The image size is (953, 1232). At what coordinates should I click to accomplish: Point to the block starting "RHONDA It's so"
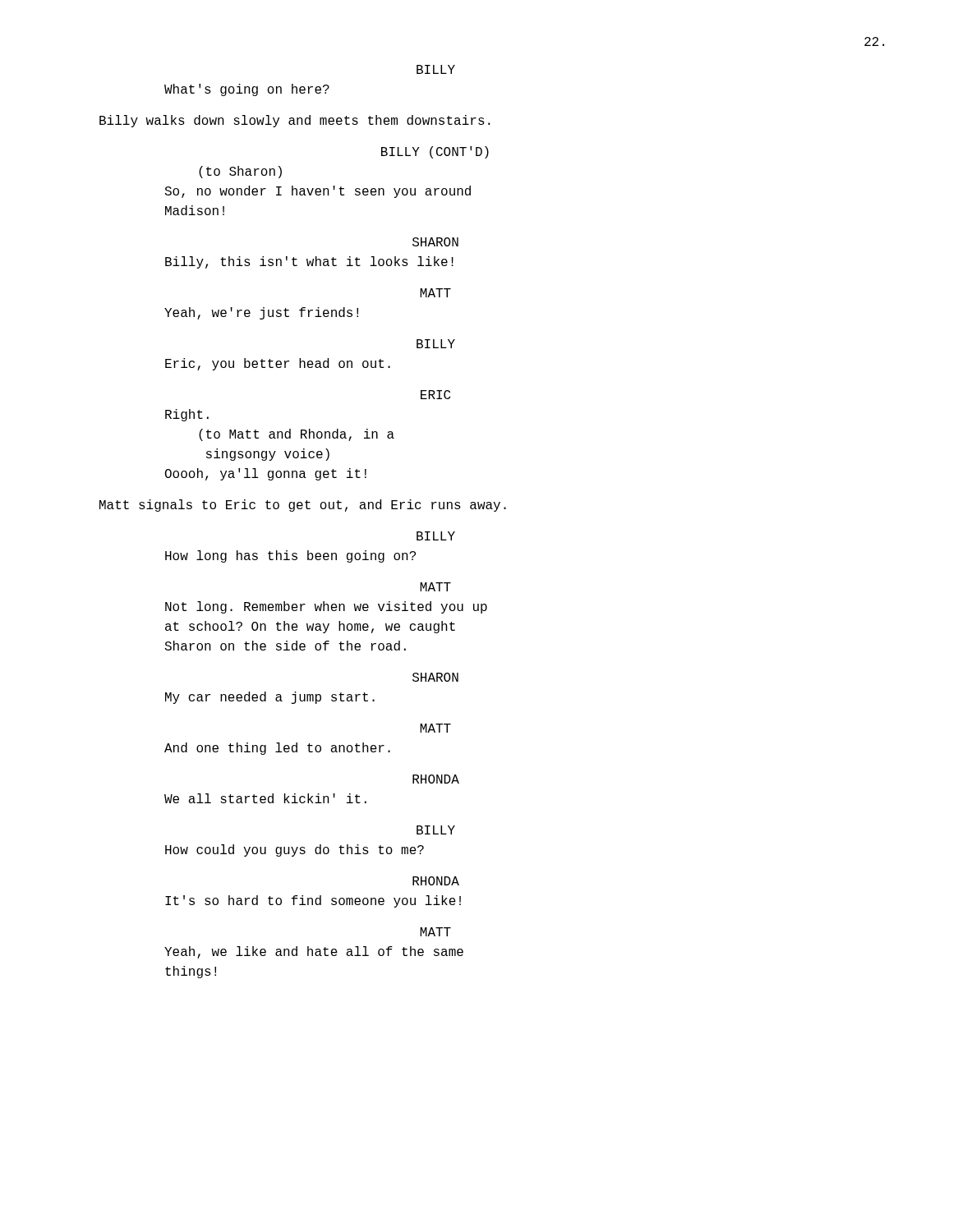tap(435, 892)
